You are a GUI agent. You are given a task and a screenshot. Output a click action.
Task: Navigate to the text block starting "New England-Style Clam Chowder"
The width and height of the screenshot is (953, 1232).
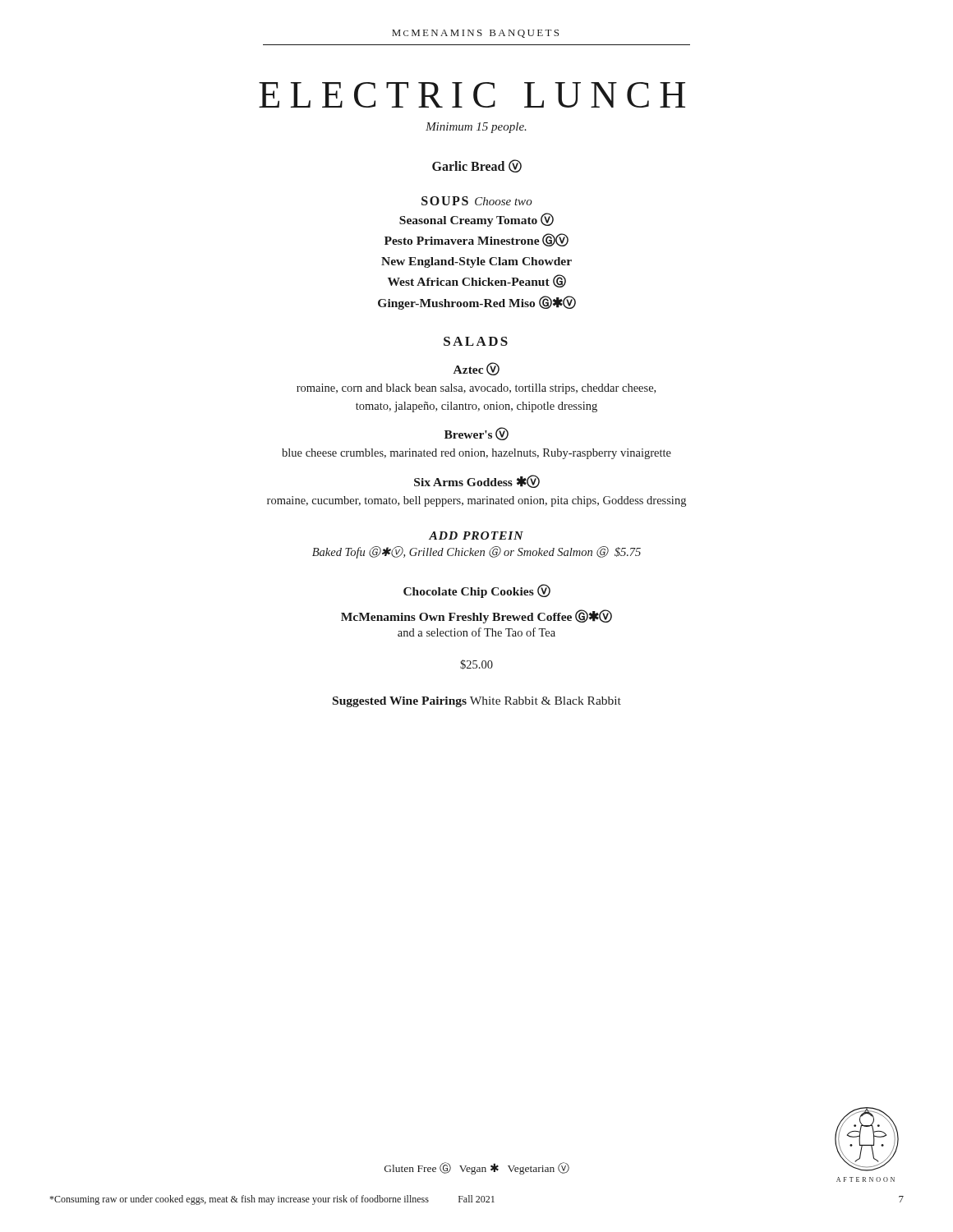(x=476, y=261)
